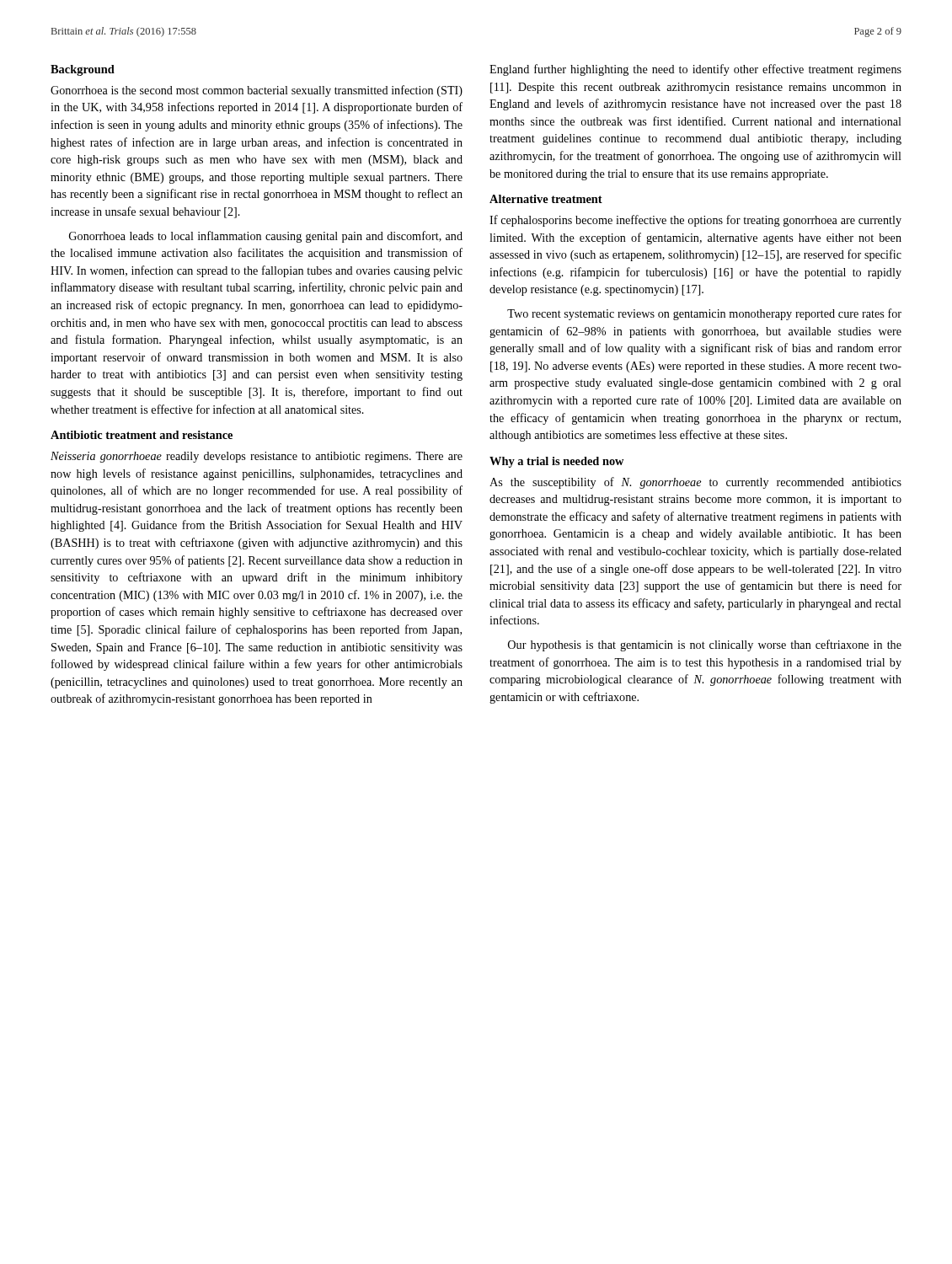This screenshot has height=1264, width=952.
Task: Locate the block of text that opens with "If cephalosporins become"
Action: click(695, 255)
